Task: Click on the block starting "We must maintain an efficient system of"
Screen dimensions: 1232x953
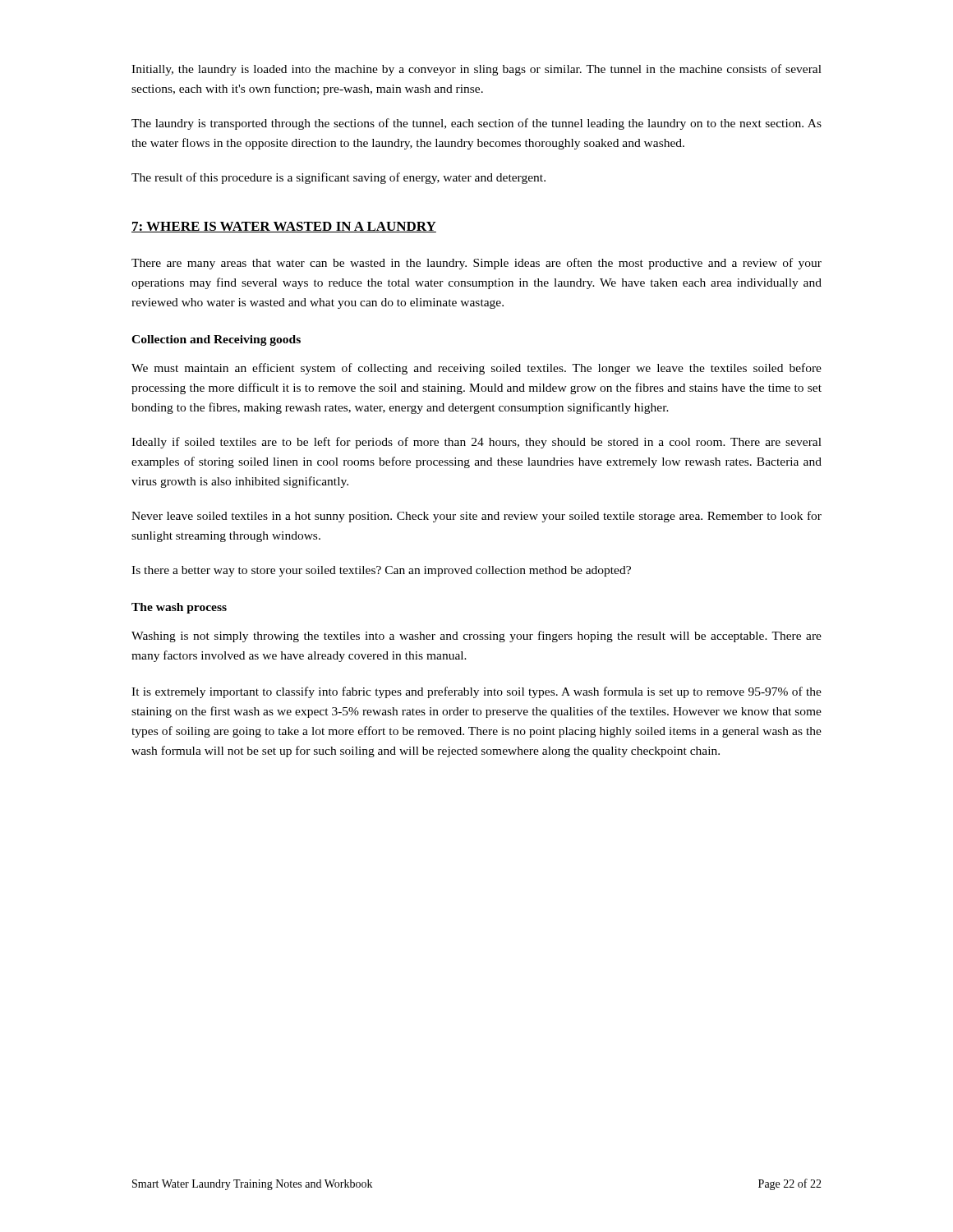Action: tap(476, 387)
